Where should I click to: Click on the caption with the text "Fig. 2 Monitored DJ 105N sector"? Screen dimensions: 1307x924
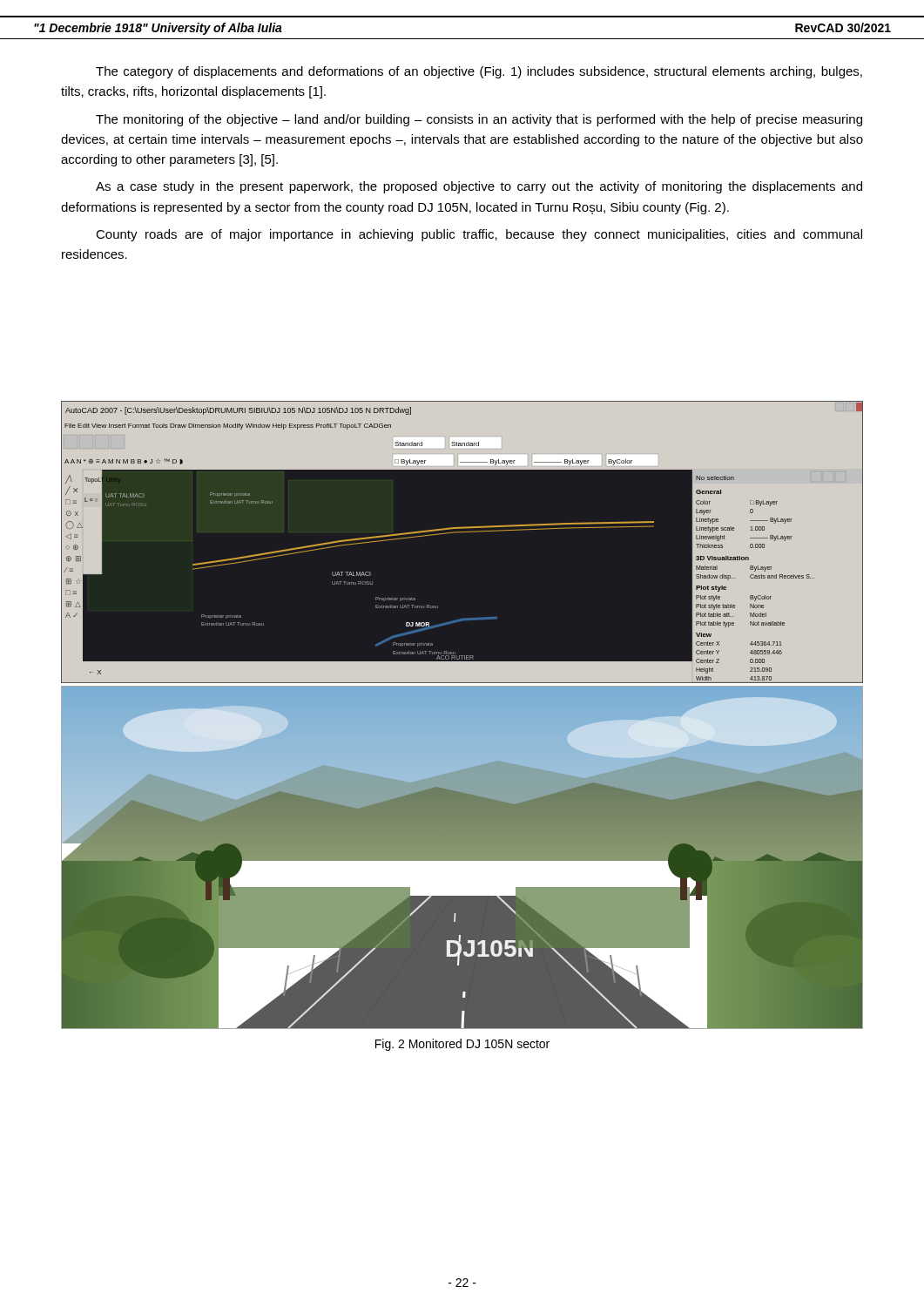coord(462,1044)
